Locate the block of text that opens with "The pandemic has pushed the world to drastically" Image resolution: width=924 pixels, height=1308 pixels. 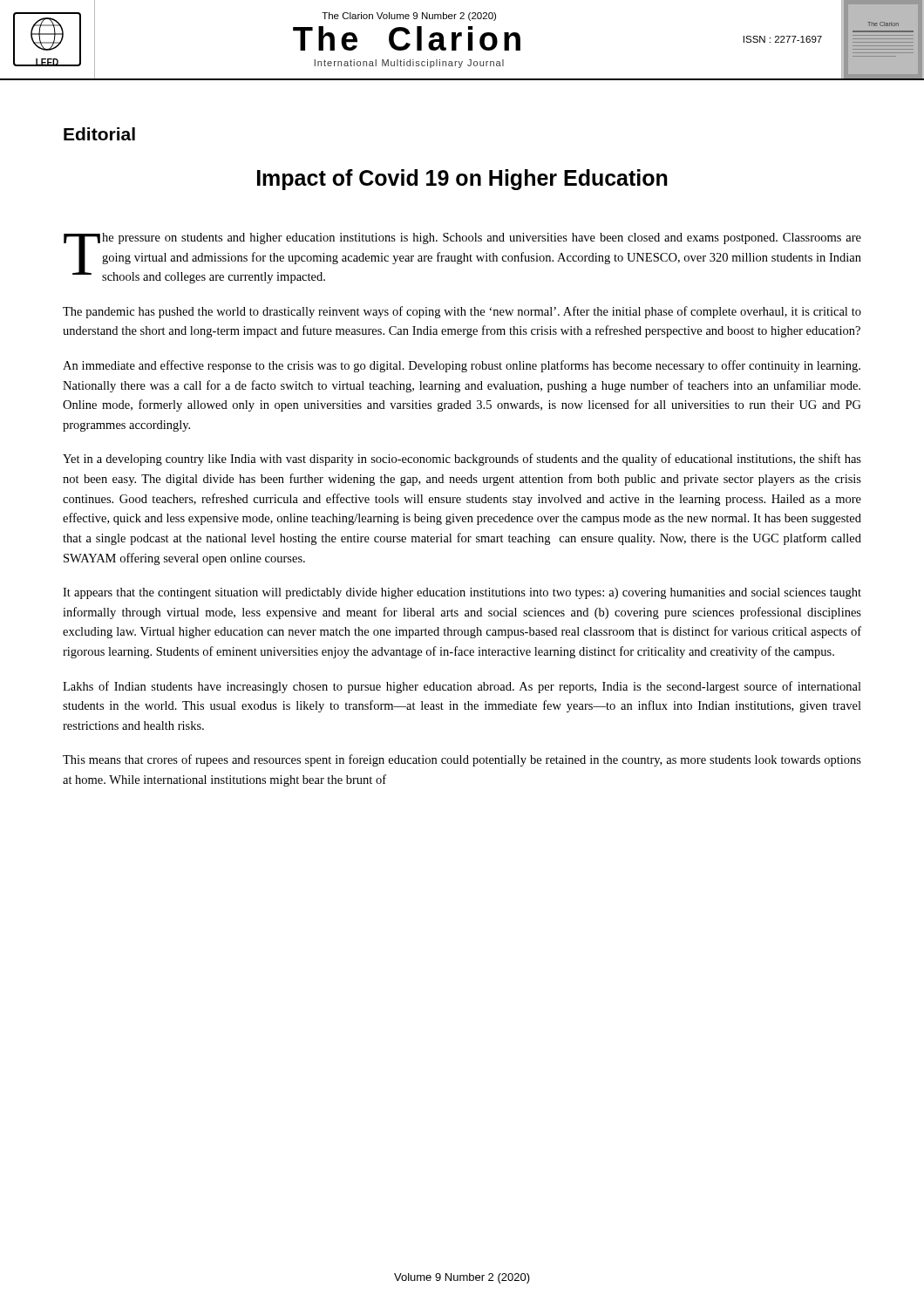(462, 321)
